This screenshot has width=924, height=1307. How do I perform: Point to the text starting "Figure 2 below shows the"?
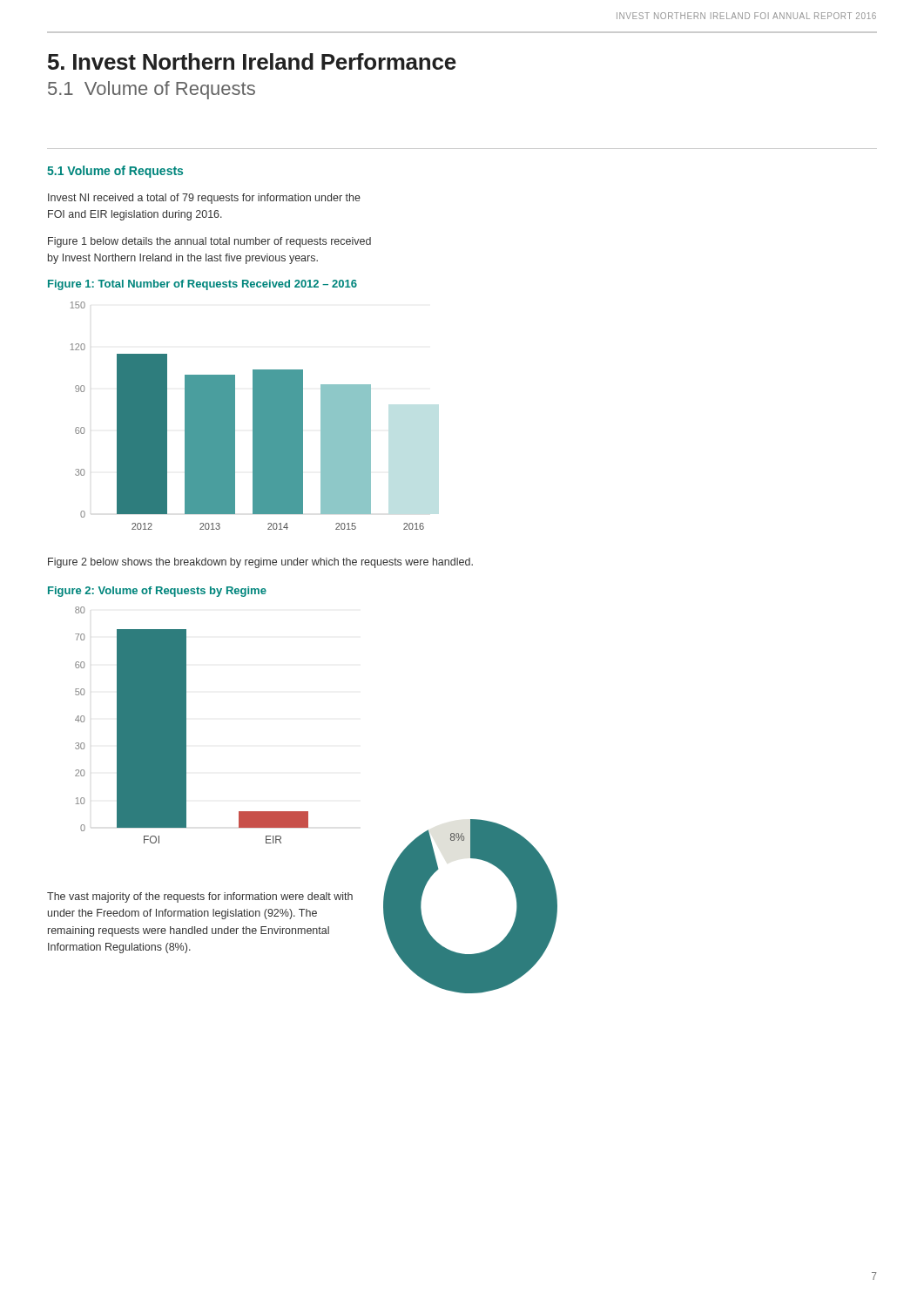260,562
